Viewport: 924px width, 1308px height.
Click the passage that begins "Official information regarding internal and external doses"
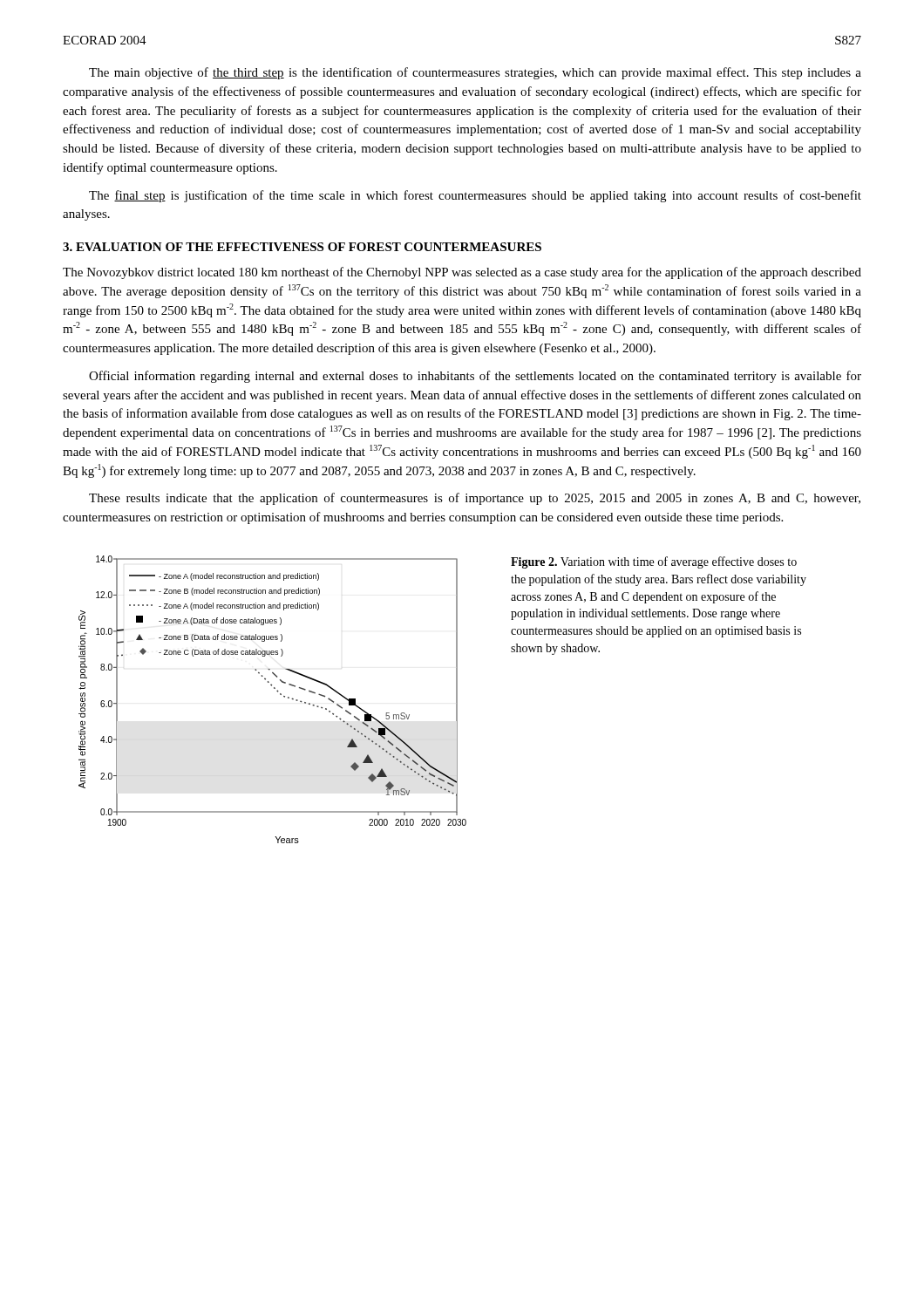click(x=462, y=424)
